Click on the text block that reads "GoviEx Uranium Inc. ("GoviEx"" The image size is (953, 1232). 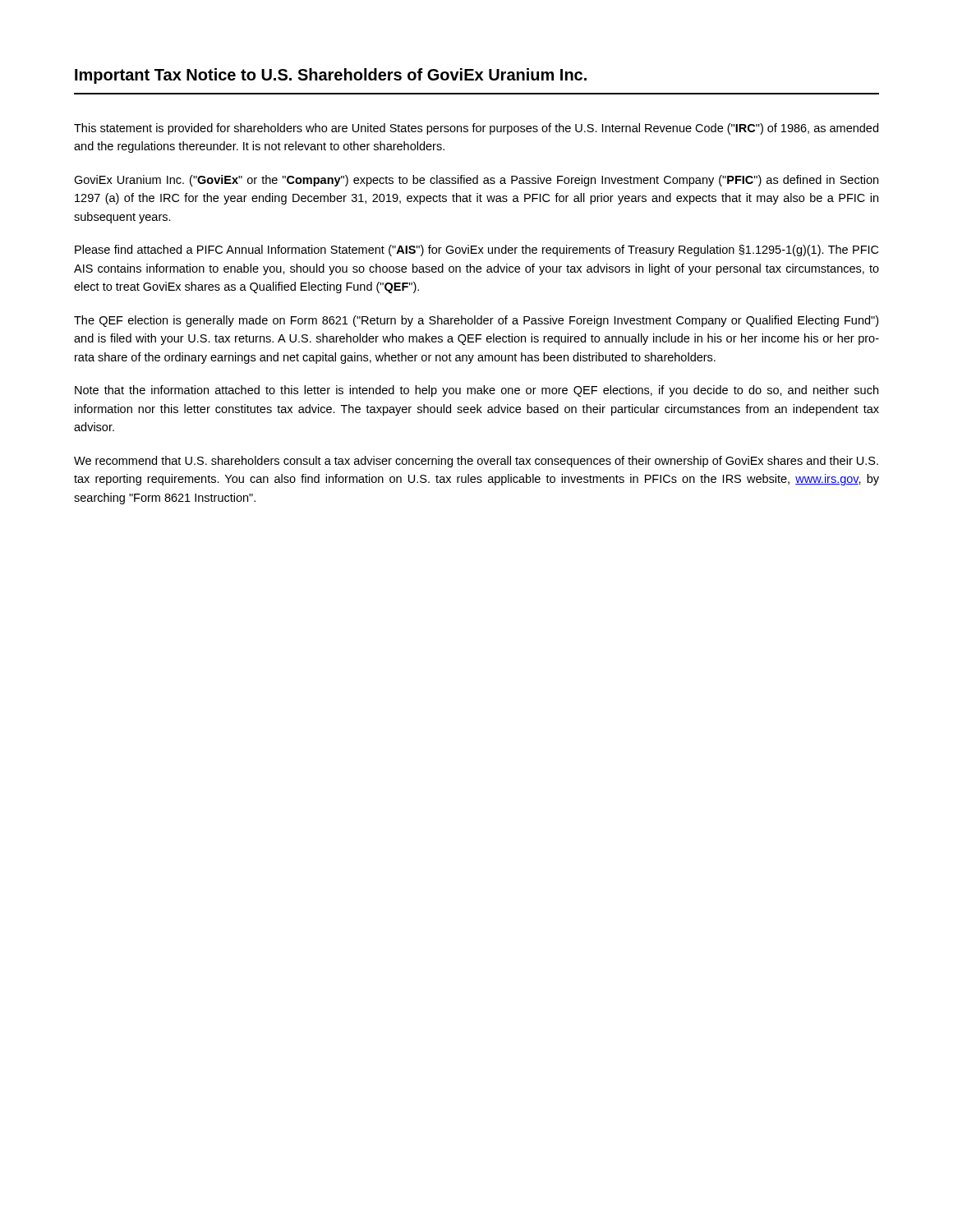coord(476,198)
